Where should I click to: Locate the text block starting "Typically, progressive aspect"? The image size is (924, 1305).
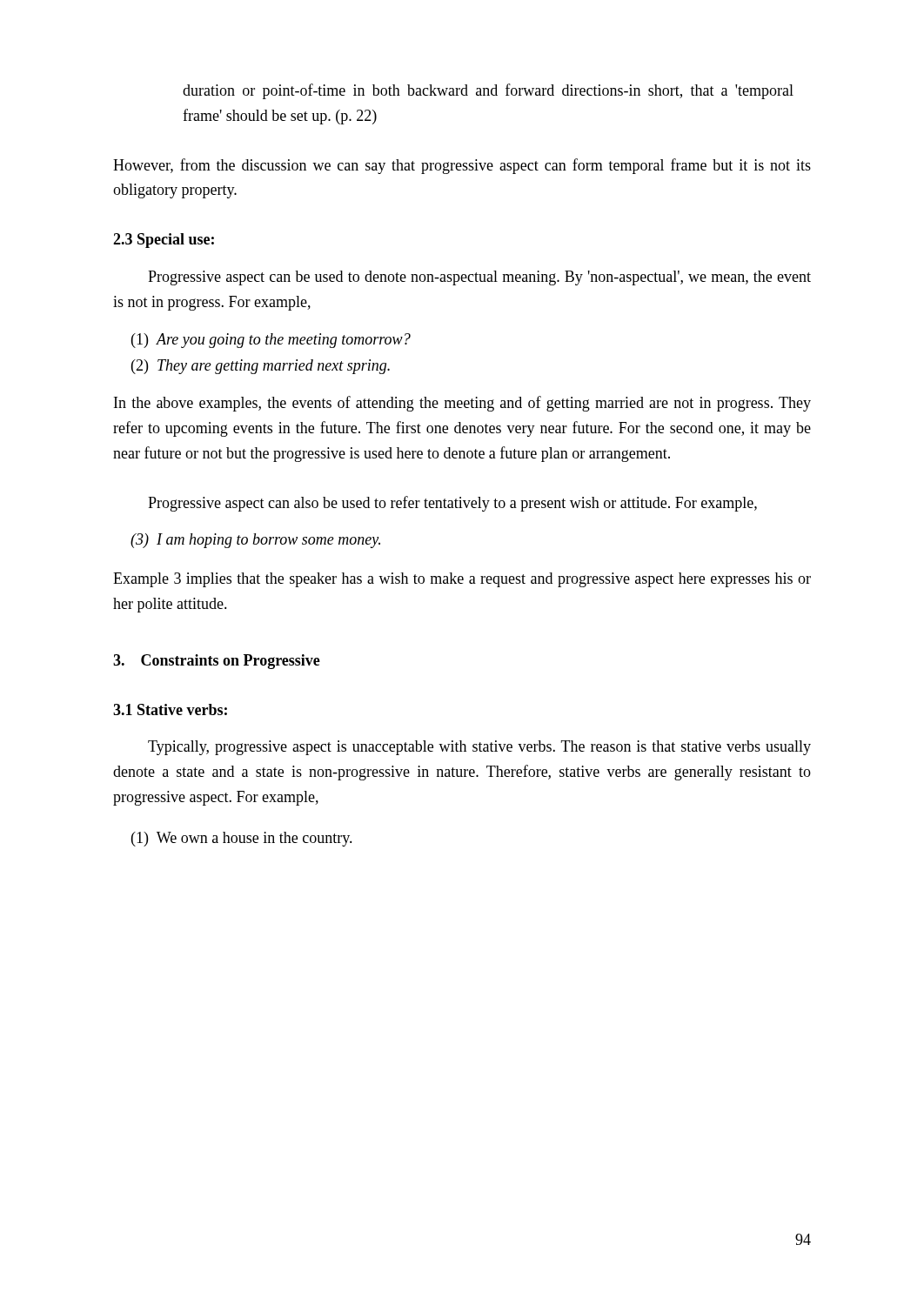pyautogui.click(x=462, y=772)
